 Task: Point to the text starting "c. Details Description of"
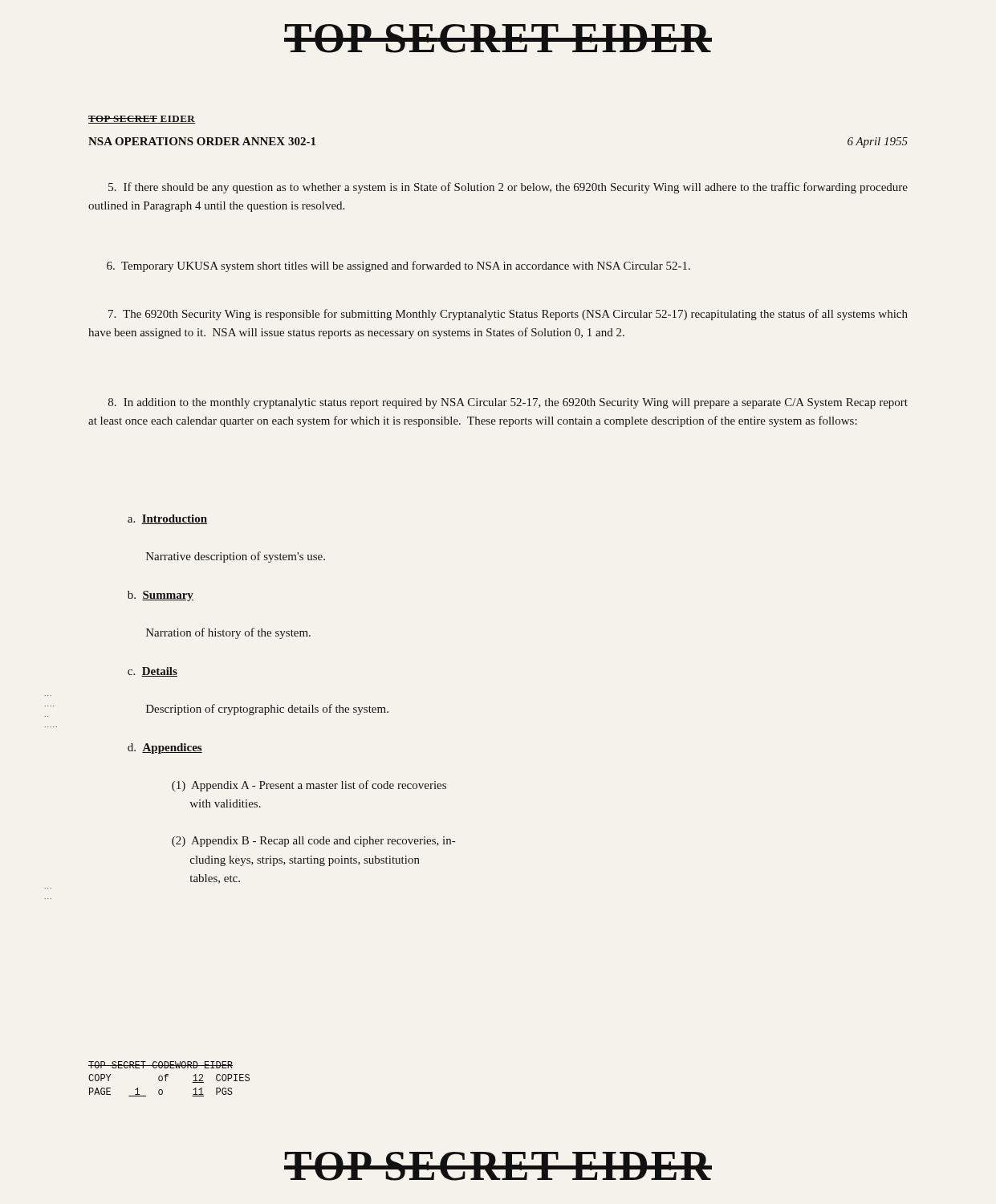coord(152,672)
